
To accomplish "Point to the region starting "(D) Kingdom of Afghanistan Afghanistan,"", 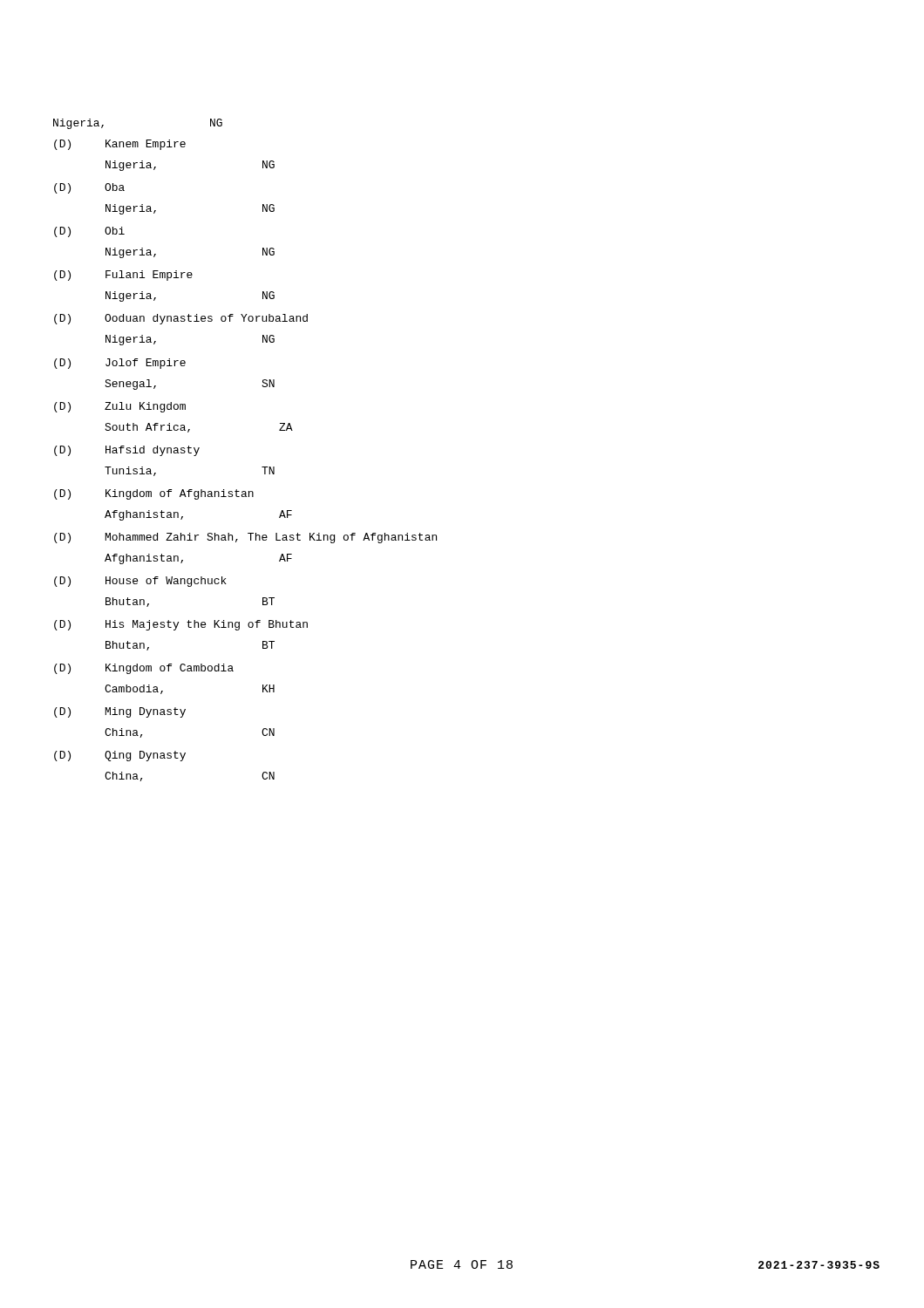I will pos(154,494).
